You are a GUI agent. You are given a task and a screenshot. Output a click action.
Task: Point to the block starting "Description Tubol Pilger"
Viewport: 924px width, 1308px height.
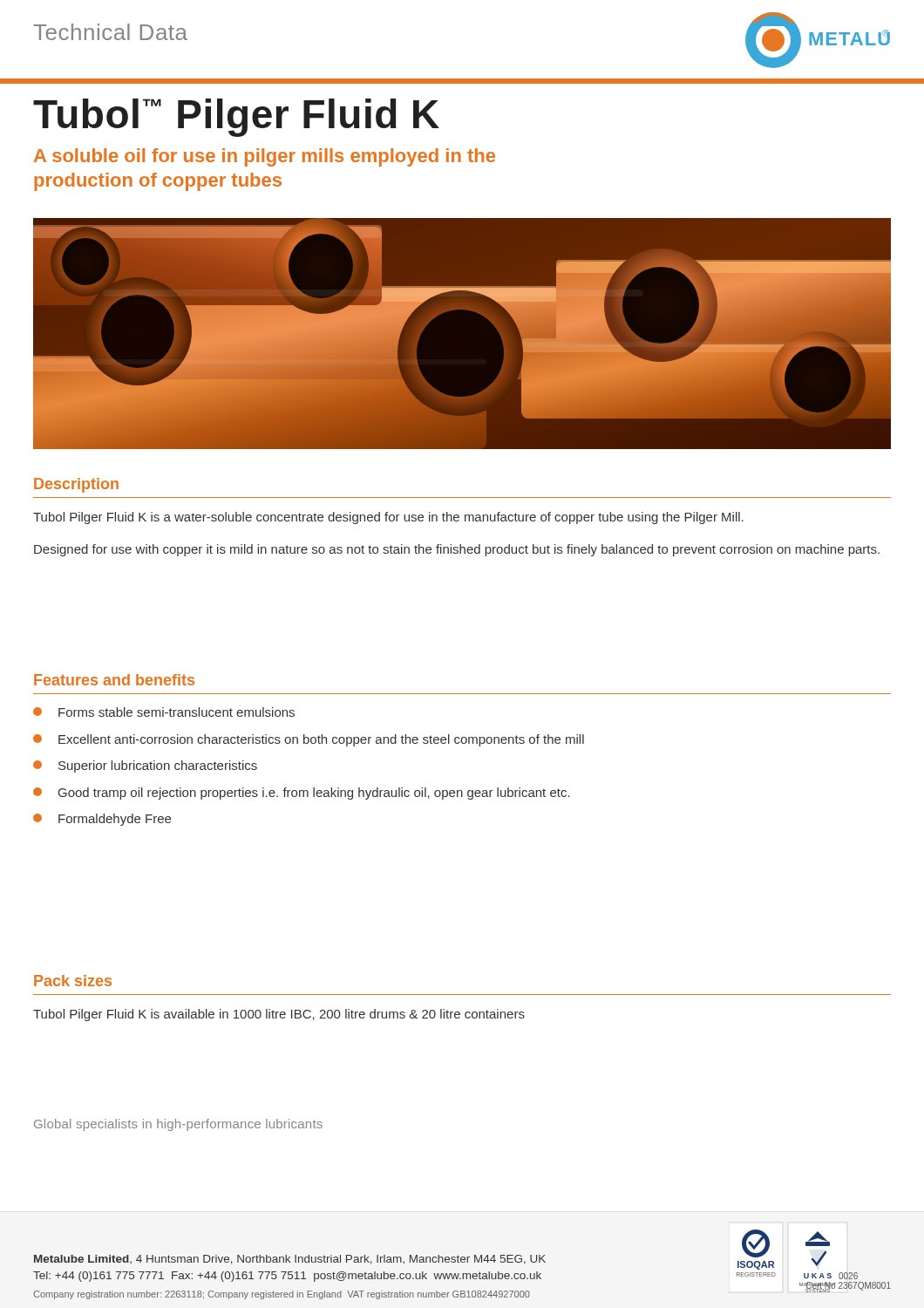click(462, 517)
